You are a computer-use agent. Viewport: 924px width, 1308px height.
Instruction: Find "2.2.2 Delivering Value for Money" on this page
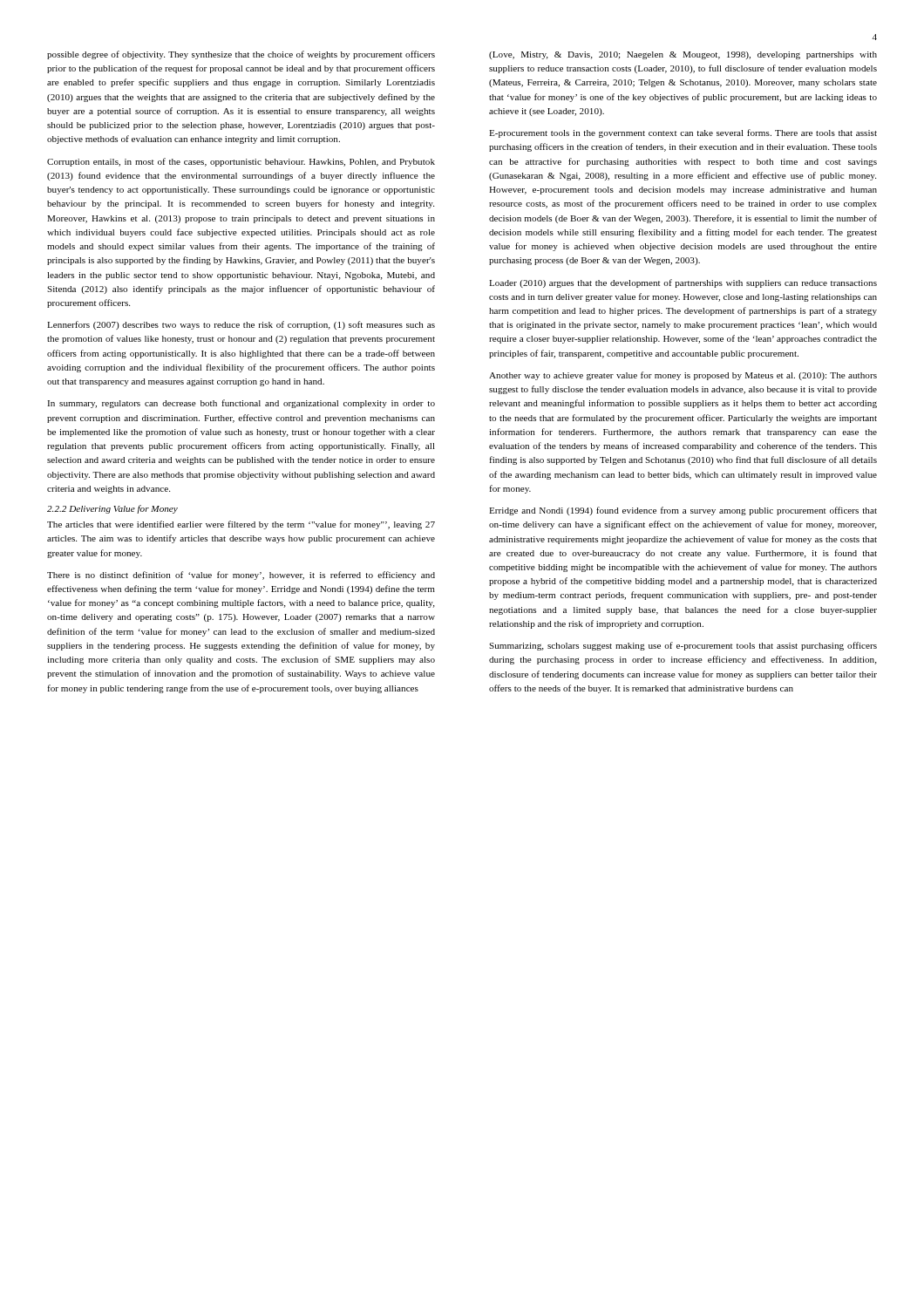click(x=112, y=508)
